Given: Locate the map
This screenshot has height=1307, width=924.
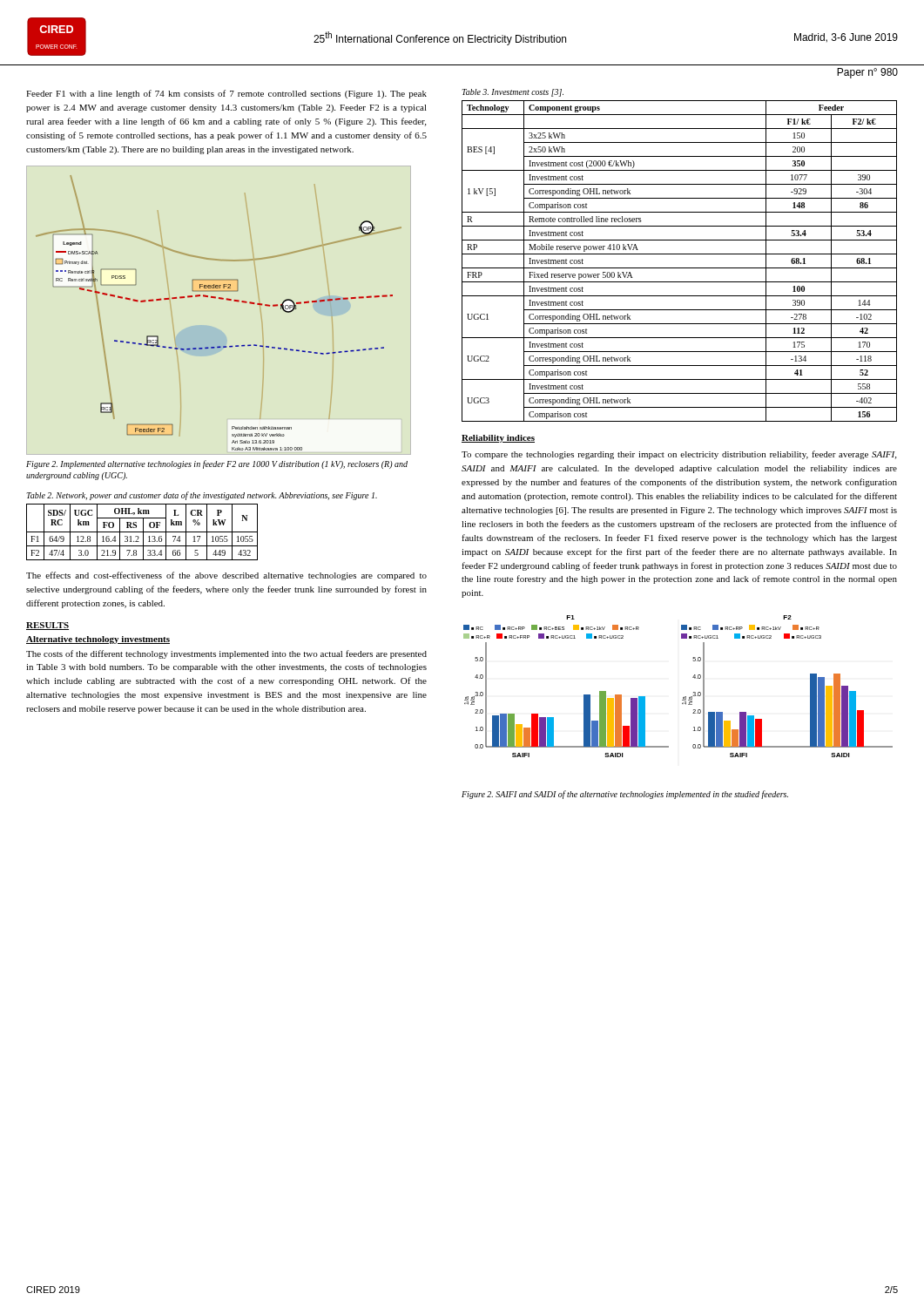Looking at the screenshot, I should click(226, 323).
